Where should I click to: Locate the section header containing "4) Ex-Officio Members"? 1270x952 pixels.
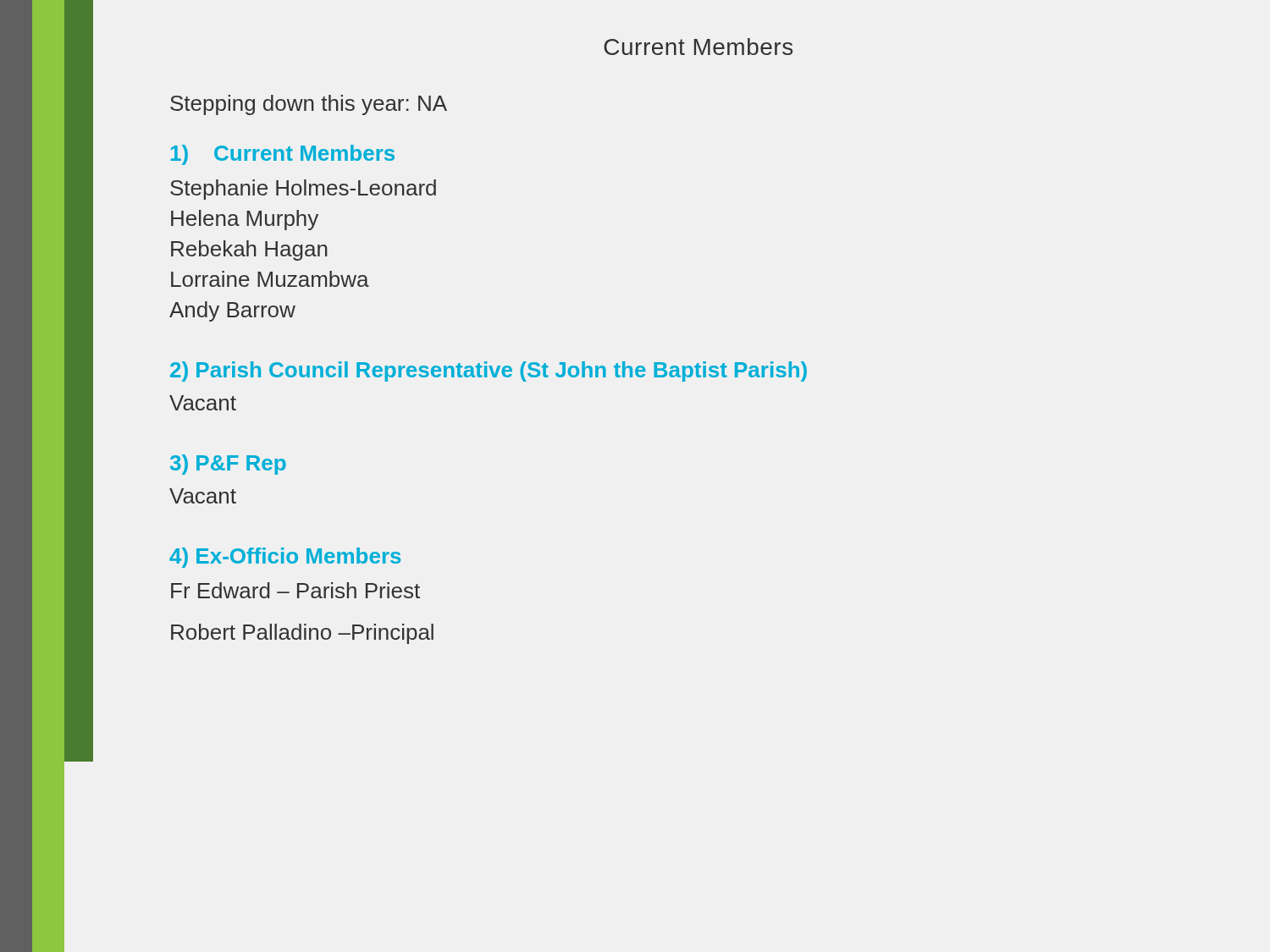(x=285, y=556)
